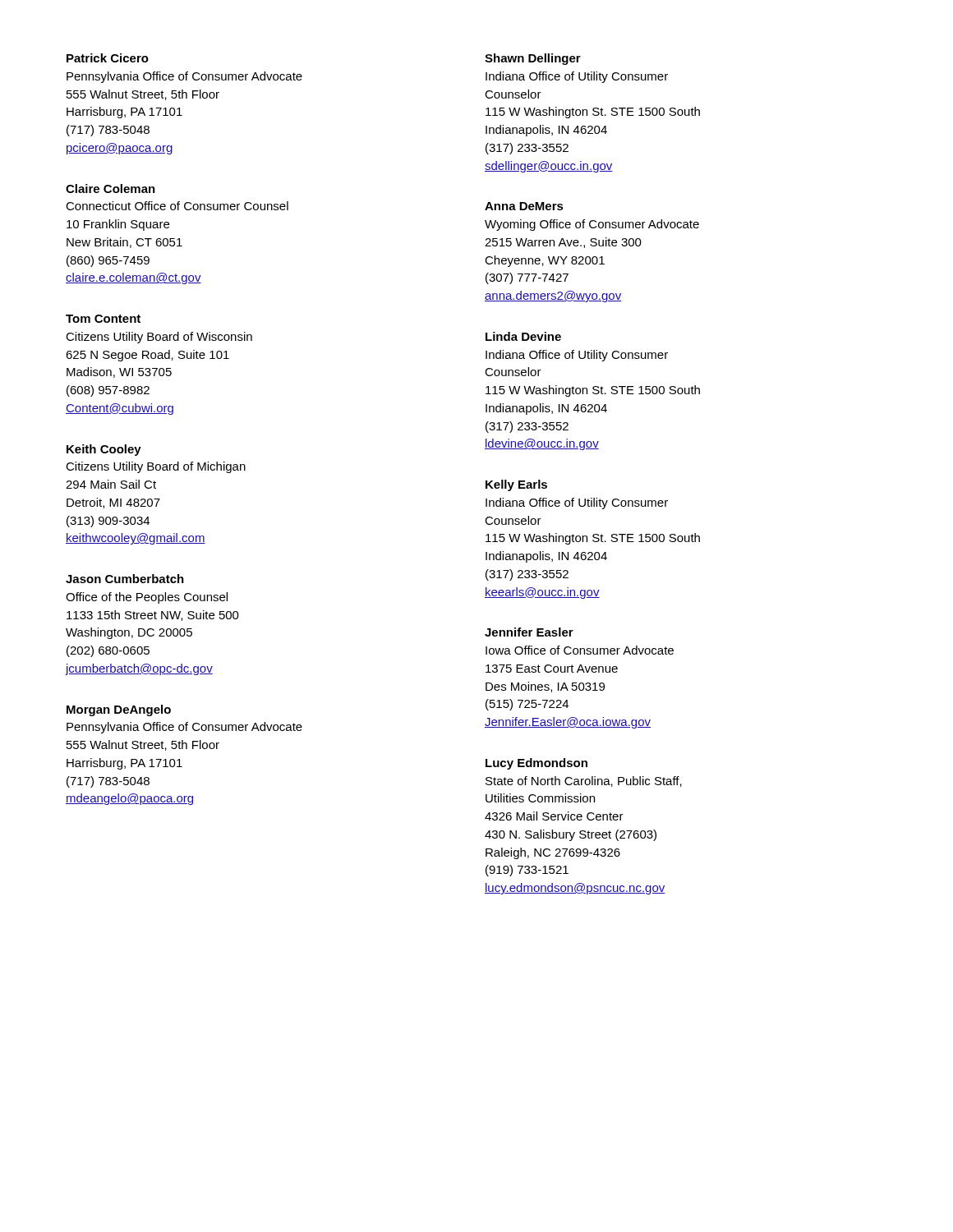Click on the region starting "Keith Cooley Citizens Utility Board of"

[104, 450]
